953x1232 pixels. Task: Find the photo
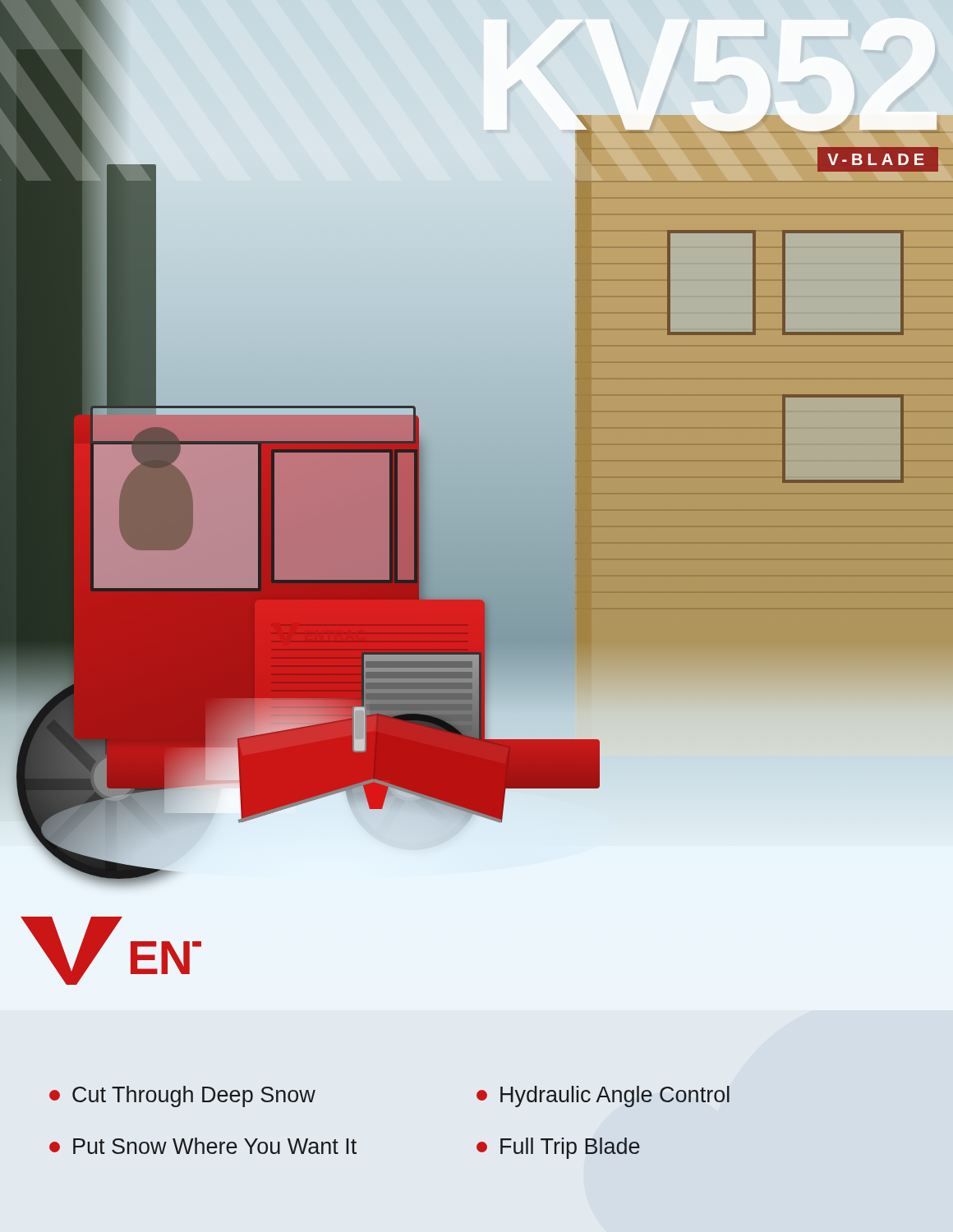476,505
